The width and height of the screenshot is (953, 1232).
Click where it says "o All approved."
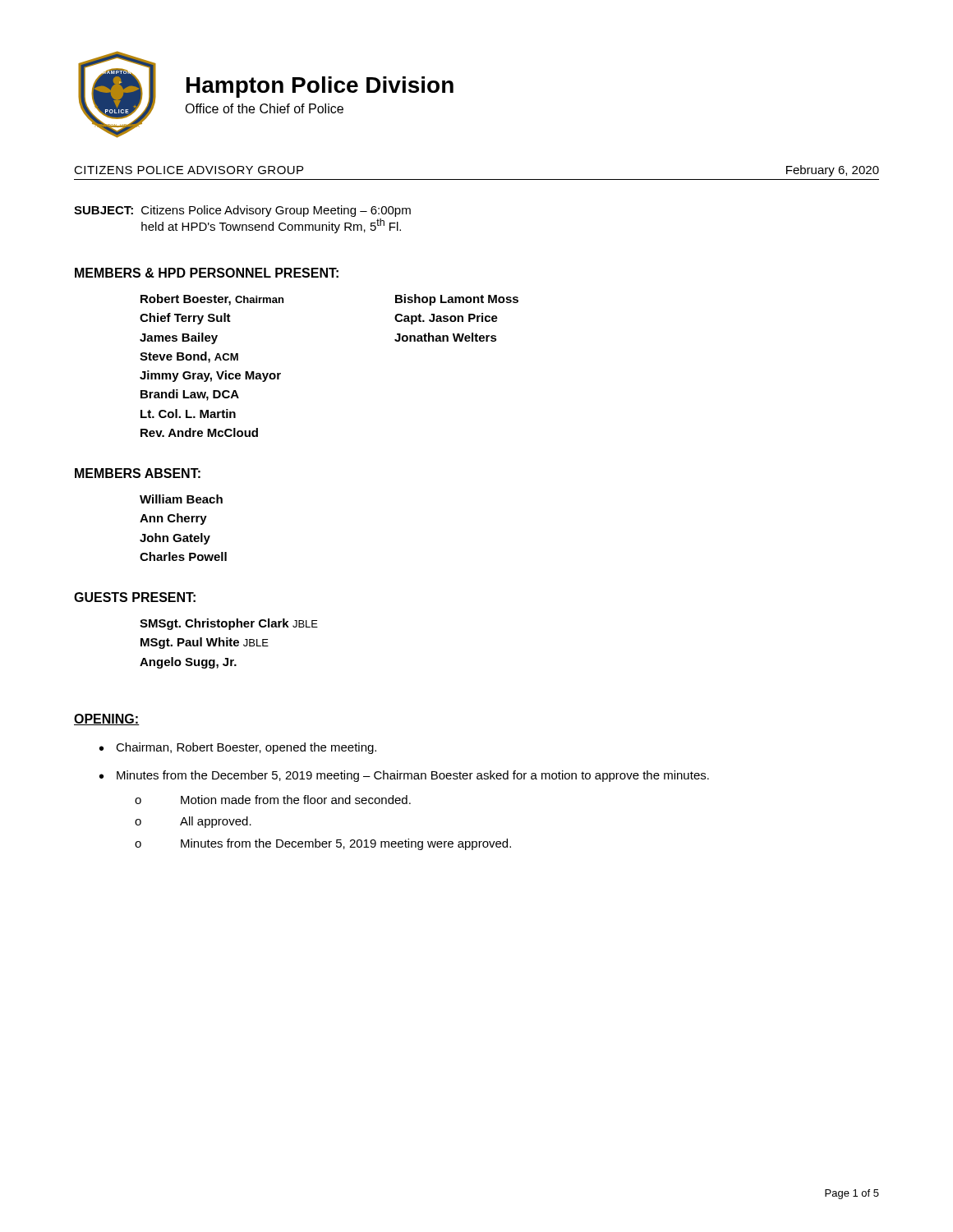click(x=193, y=822)
